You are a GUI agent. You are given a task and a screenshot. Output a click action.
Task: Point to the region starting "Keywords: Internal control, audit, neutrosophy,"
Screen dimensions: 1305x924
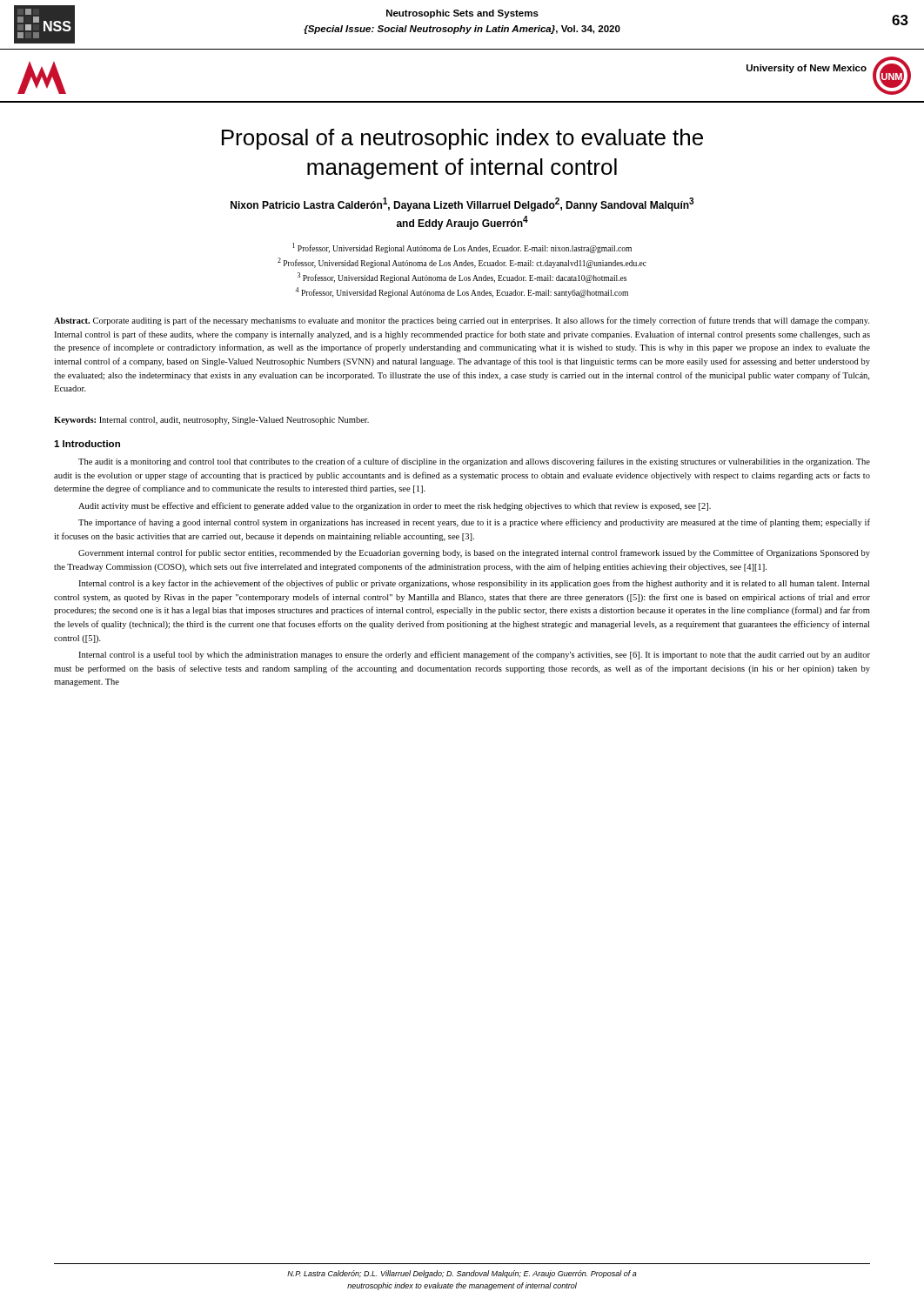click(212, 419)
